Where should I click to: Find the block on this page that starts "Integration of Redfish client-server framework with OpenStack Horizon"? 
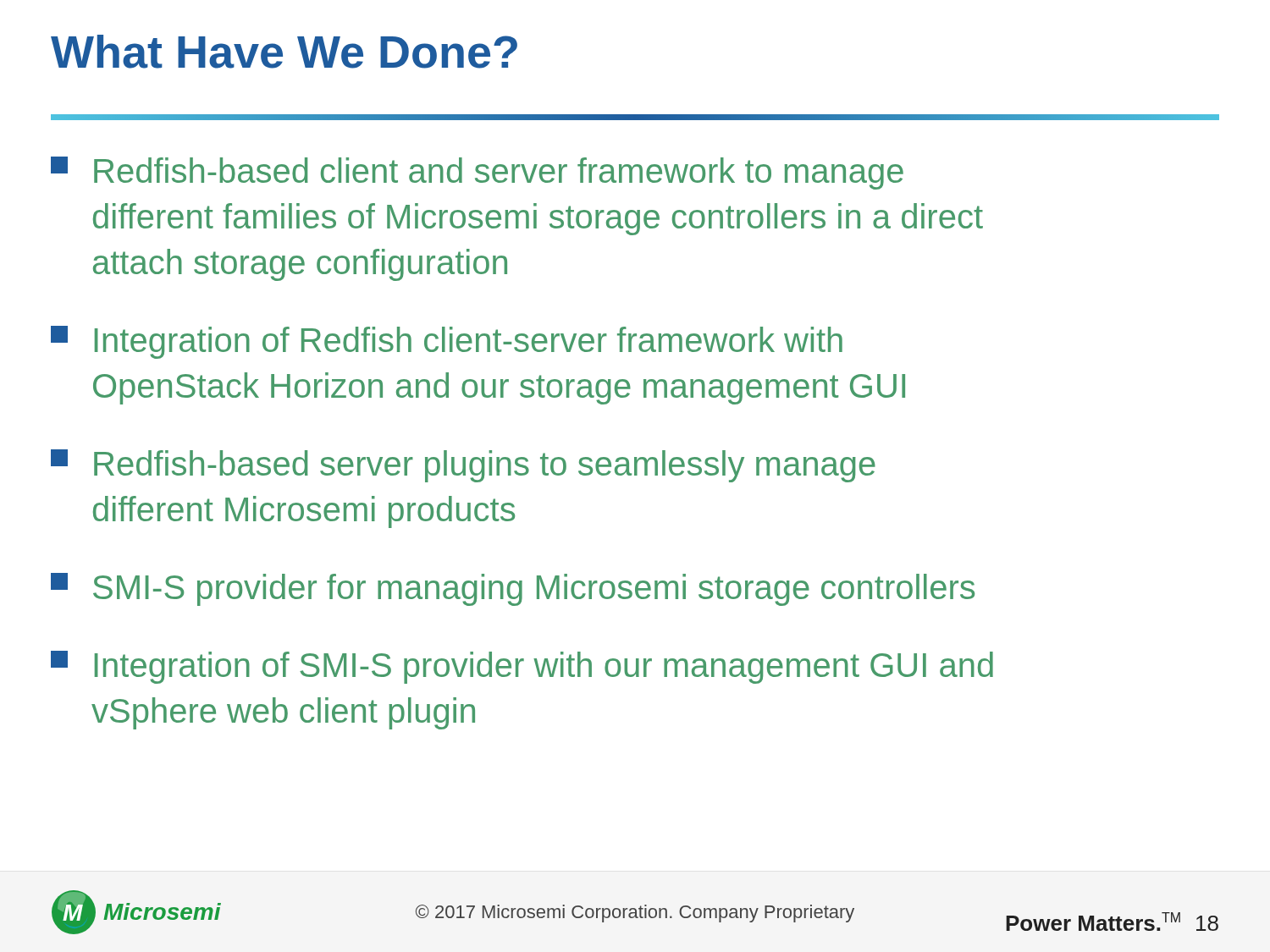[480, 363]
